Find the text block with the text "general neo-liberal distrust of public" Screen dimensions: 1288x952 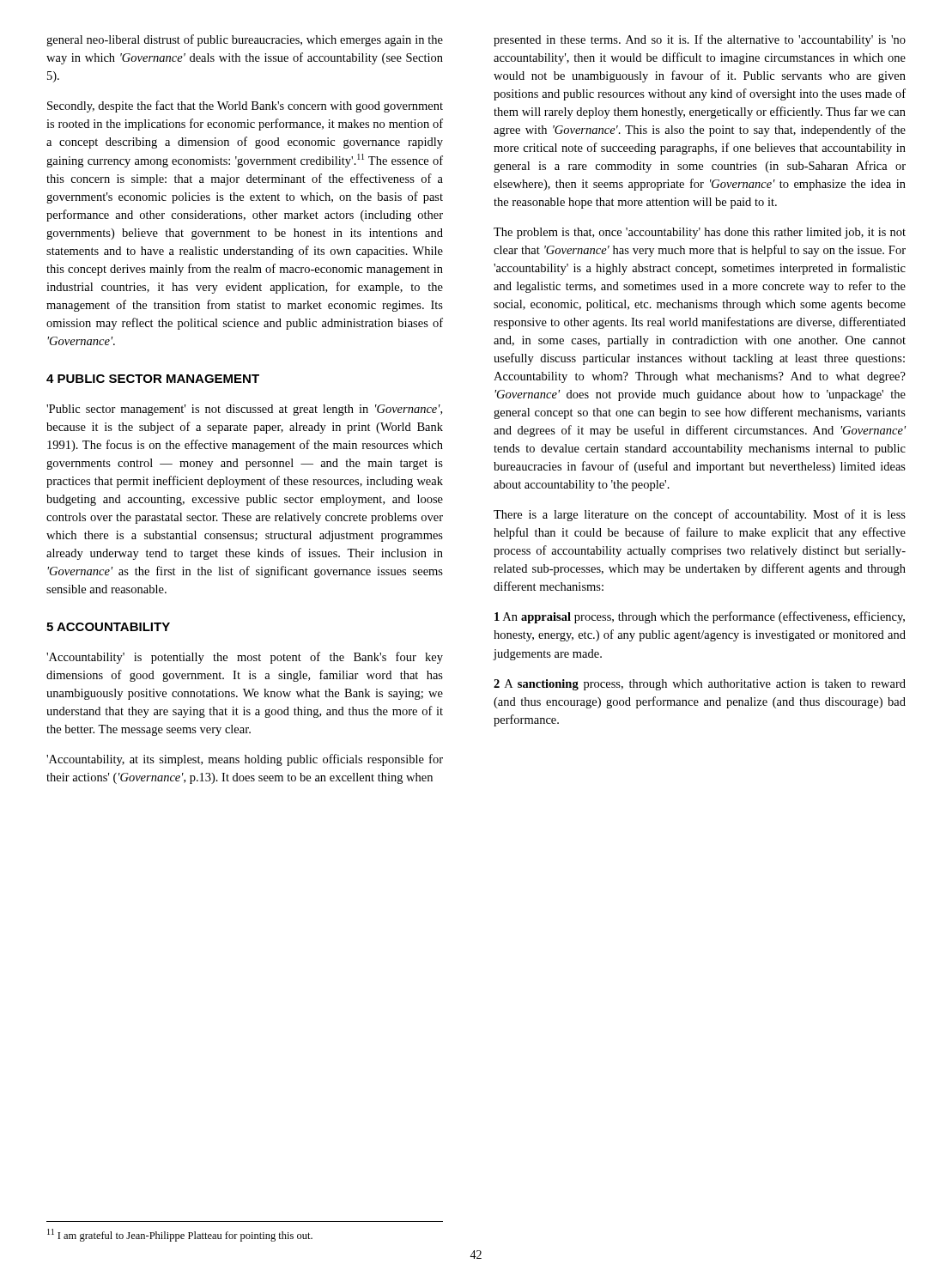pos(245,58)
